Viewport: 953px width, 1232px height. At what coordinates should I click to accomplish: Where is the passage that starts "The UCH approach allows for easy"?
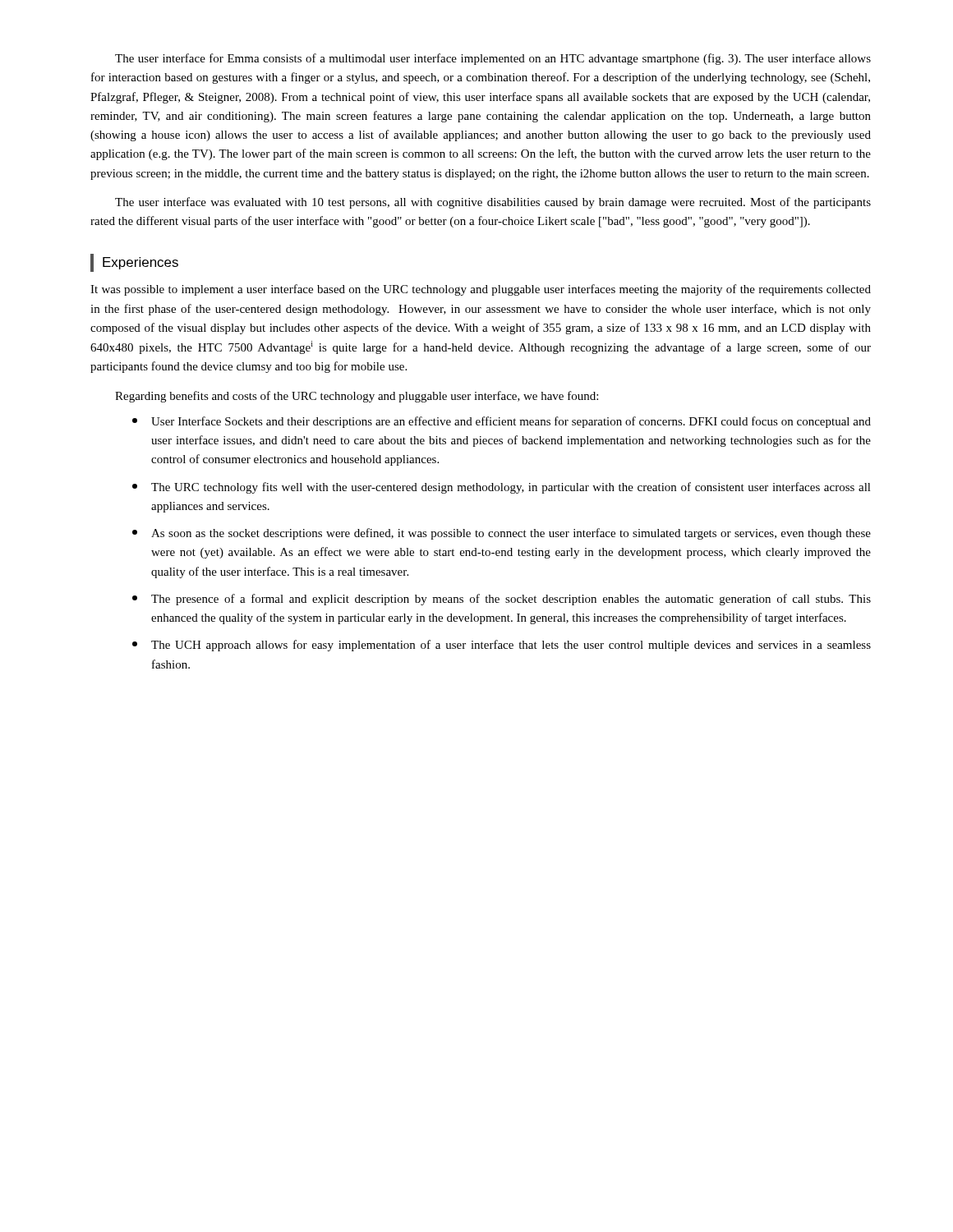497,655
